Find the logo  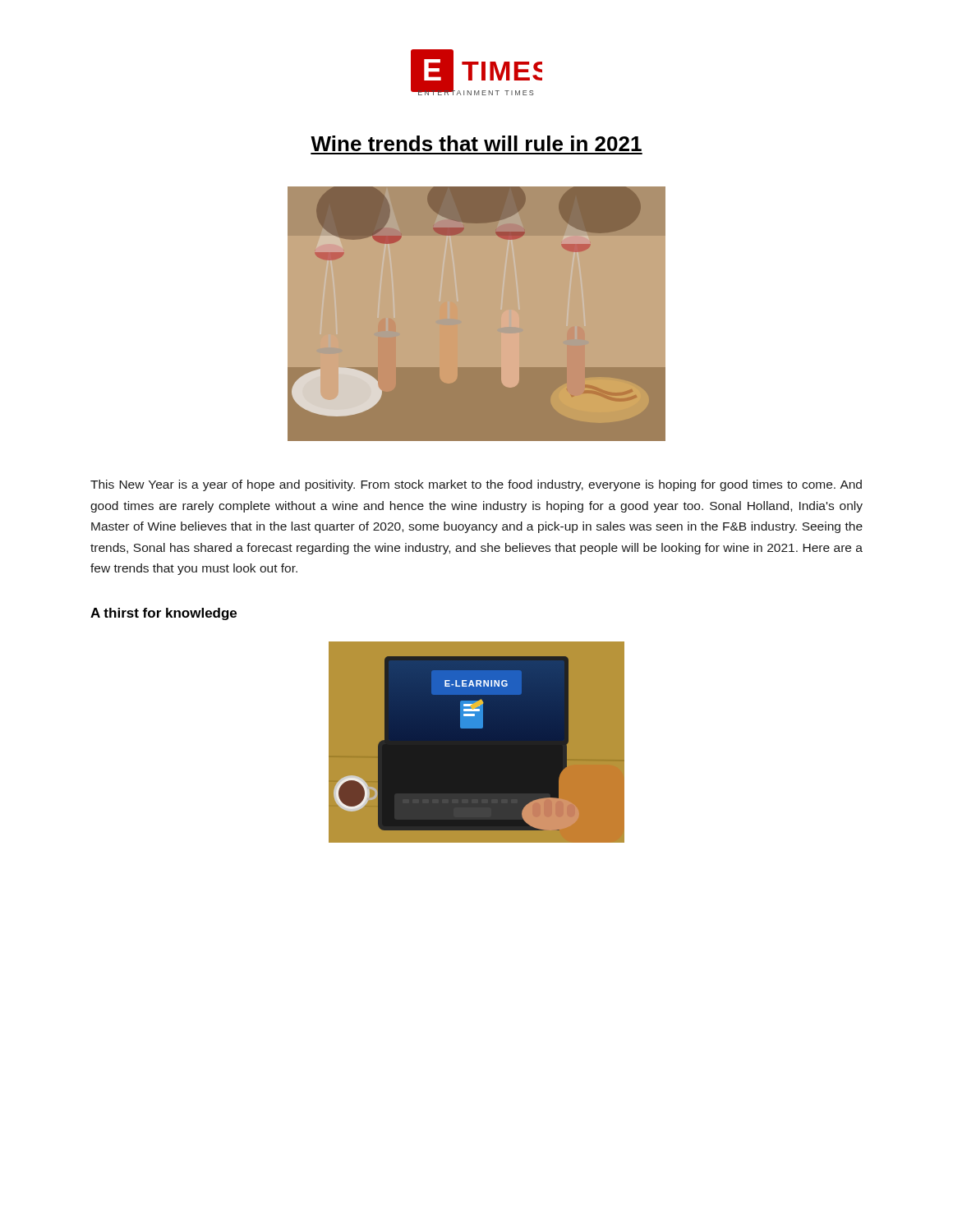[x=476, y=79]
